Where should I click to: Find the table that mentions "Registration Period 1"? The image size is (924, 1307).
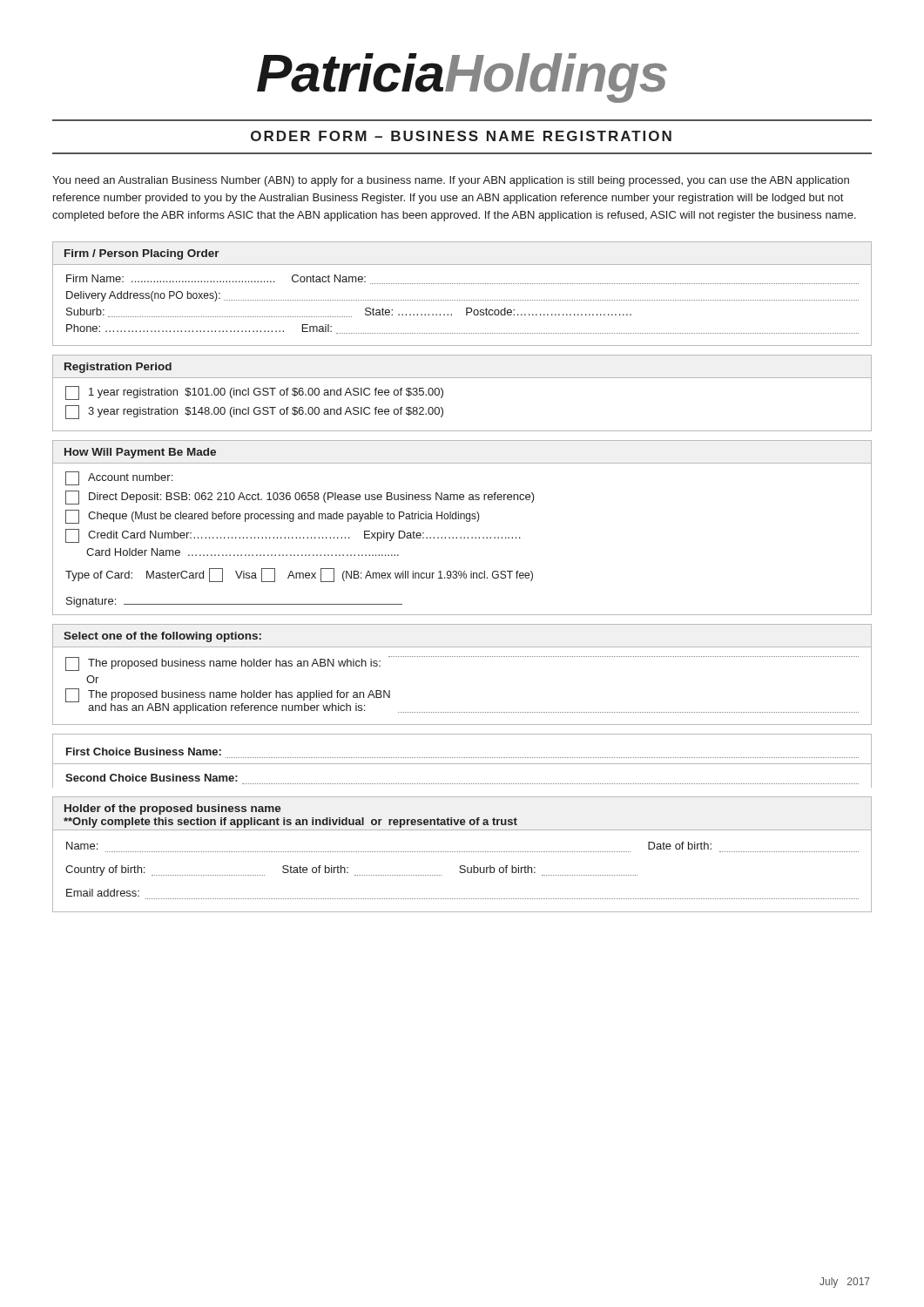pos(462,393)
